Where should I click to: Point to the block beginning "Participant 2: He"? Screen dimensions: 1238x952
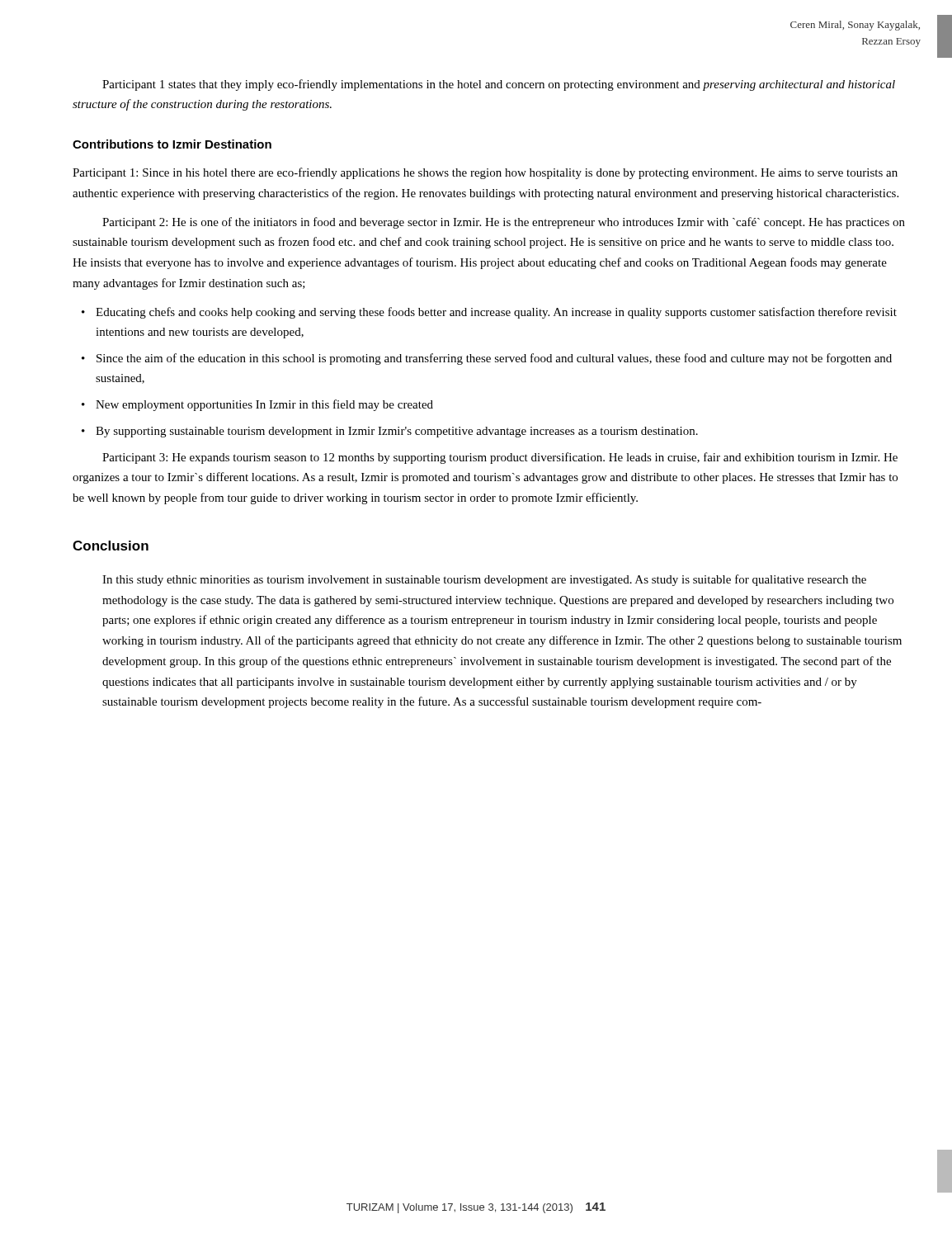pyautogui.click(x=489, y=252)
